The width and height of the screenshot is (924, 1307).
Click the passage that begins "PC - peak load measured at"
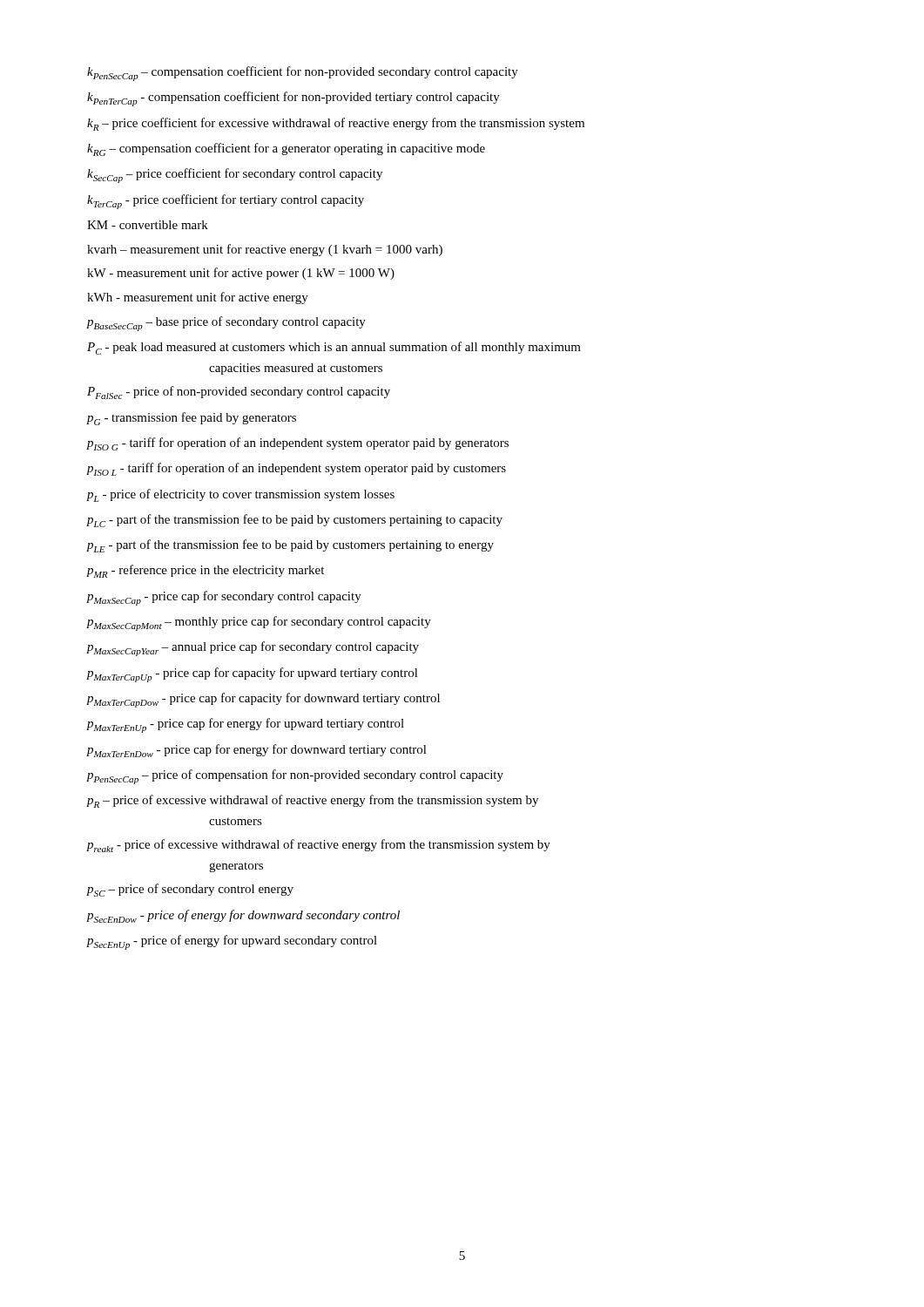point(334,357)
